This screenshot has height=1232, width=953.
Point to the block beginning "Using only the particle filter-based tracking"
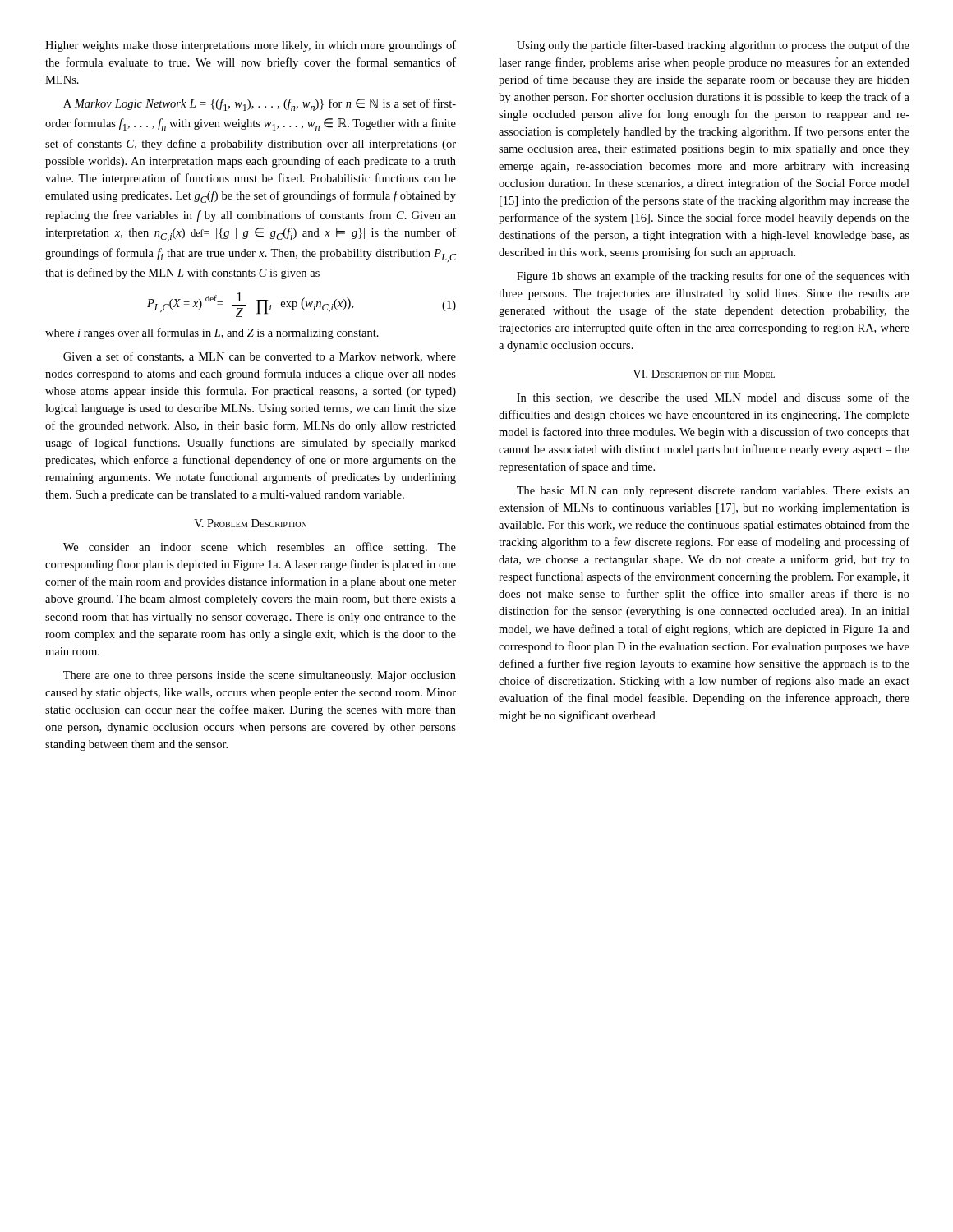(x=704, y=149)
